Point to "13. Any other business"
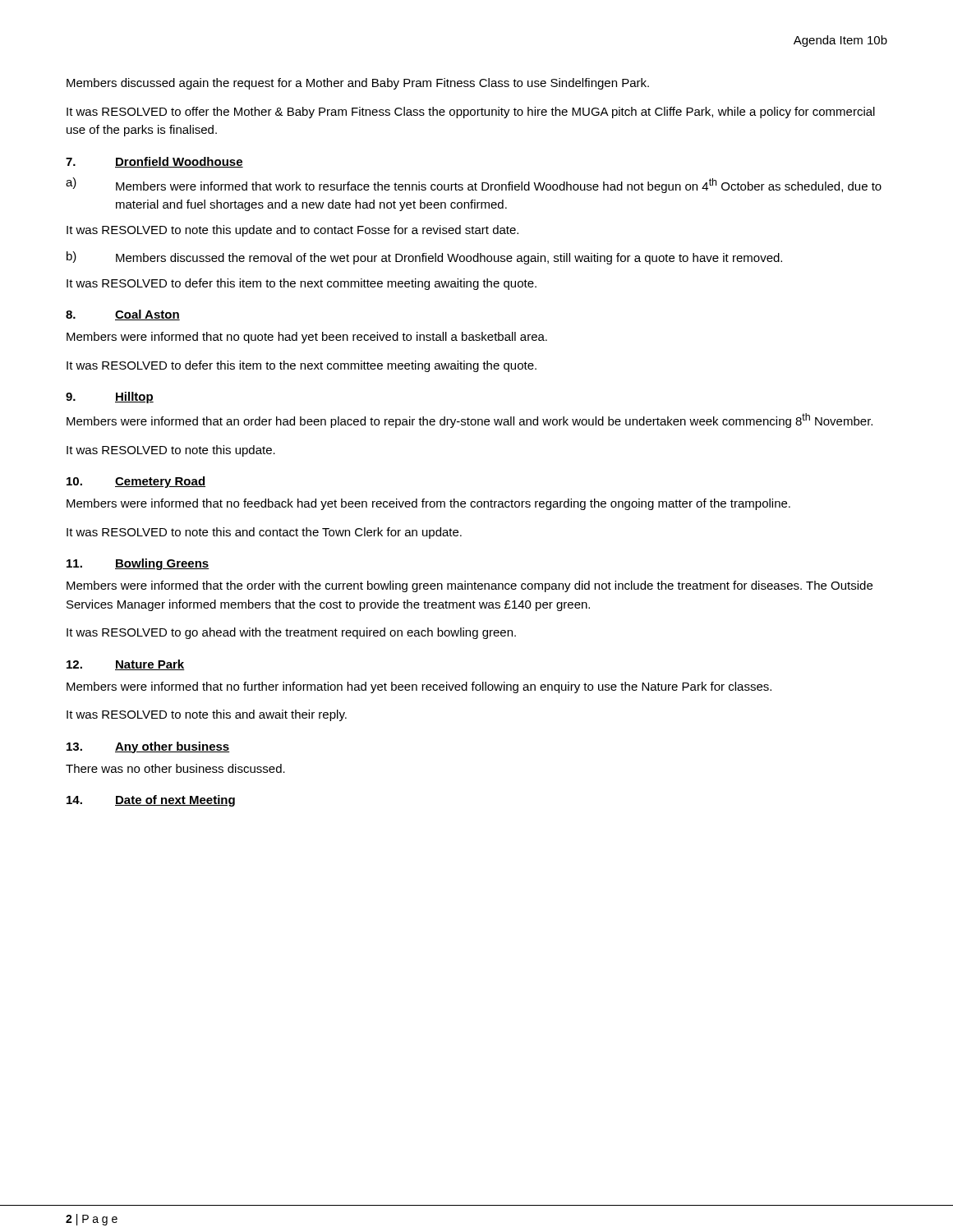The height and width of the screenshot is (1232, 953). tap(148, 746)
